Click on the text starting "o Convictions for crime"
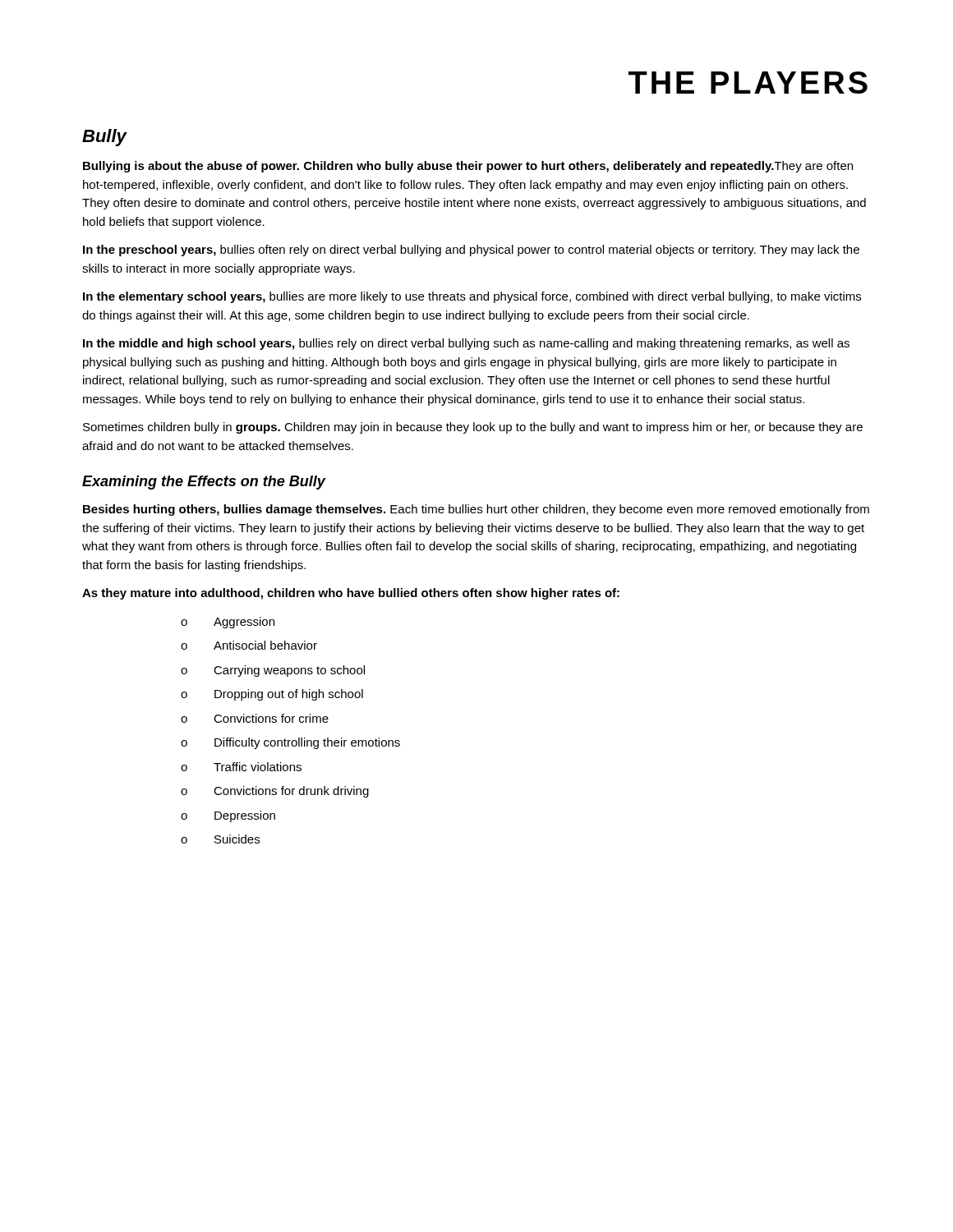Image resolution: width=953 pixels, height=1232 pixels. click(255, 719)
